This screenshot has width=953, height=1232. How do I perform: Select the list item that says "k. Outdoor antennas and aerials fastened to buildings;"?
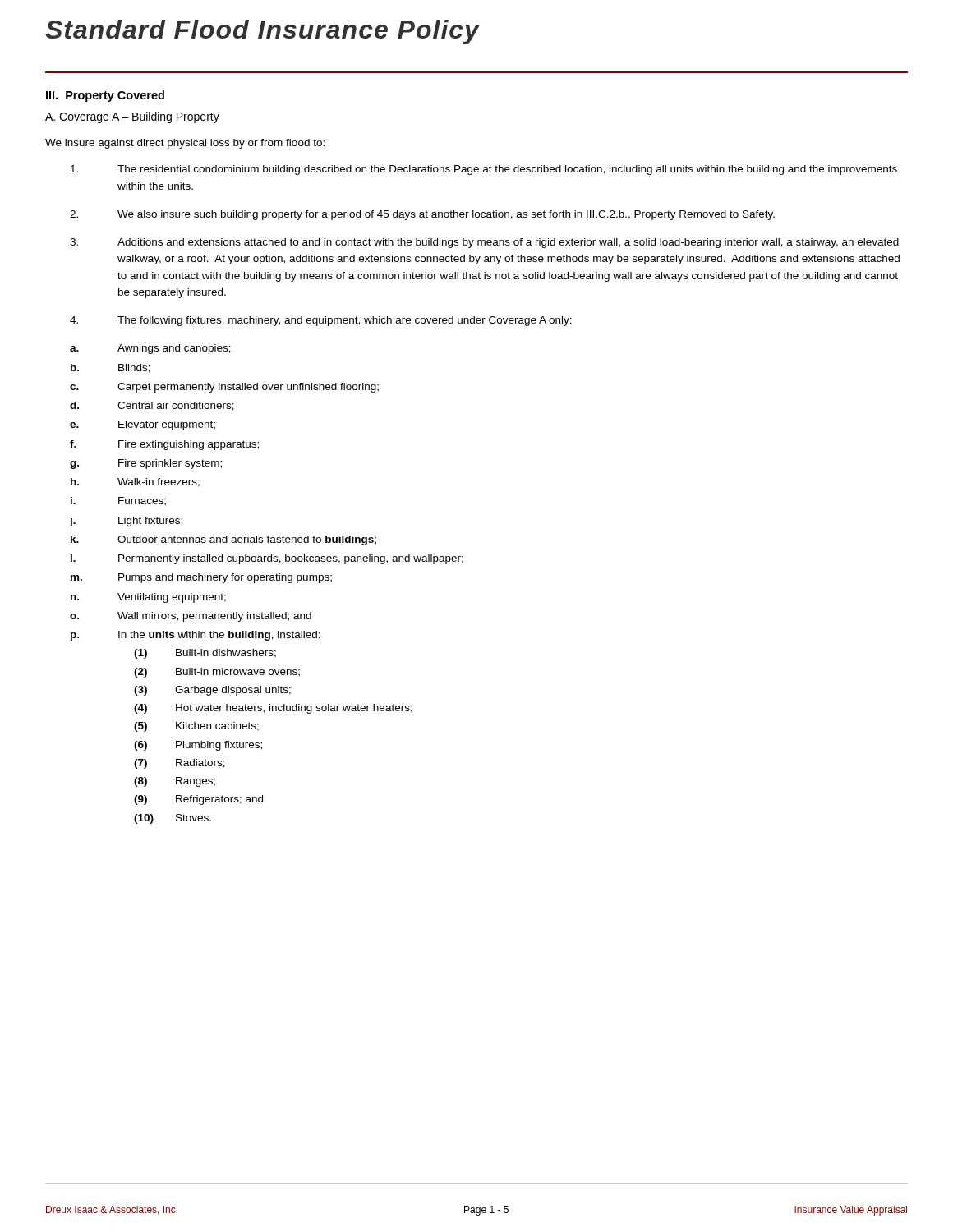pyautogui.click(x=223, y=540)
